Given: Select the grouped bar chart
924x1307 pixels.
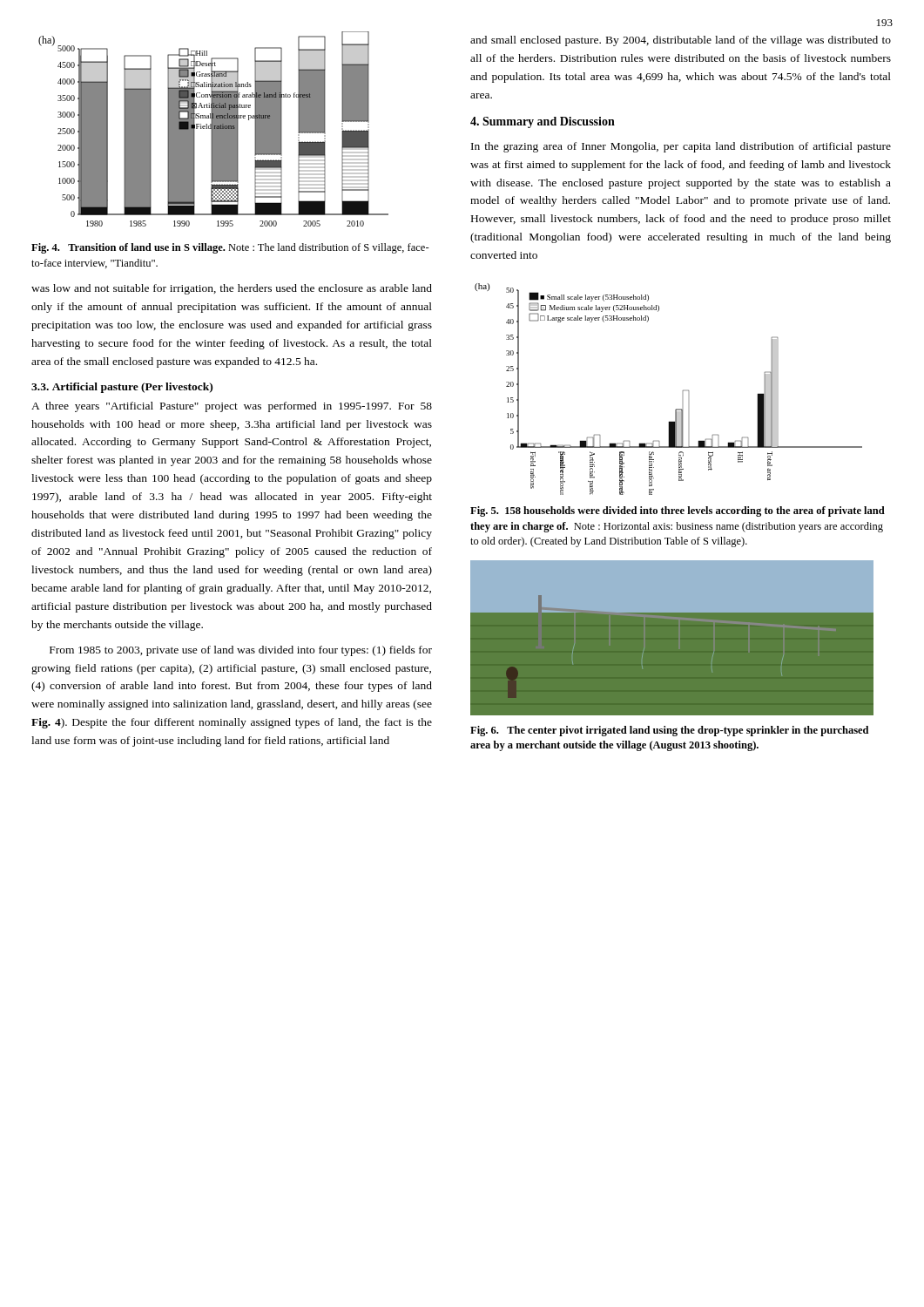Looking at the screenshot, I should [x=681, y=388].
